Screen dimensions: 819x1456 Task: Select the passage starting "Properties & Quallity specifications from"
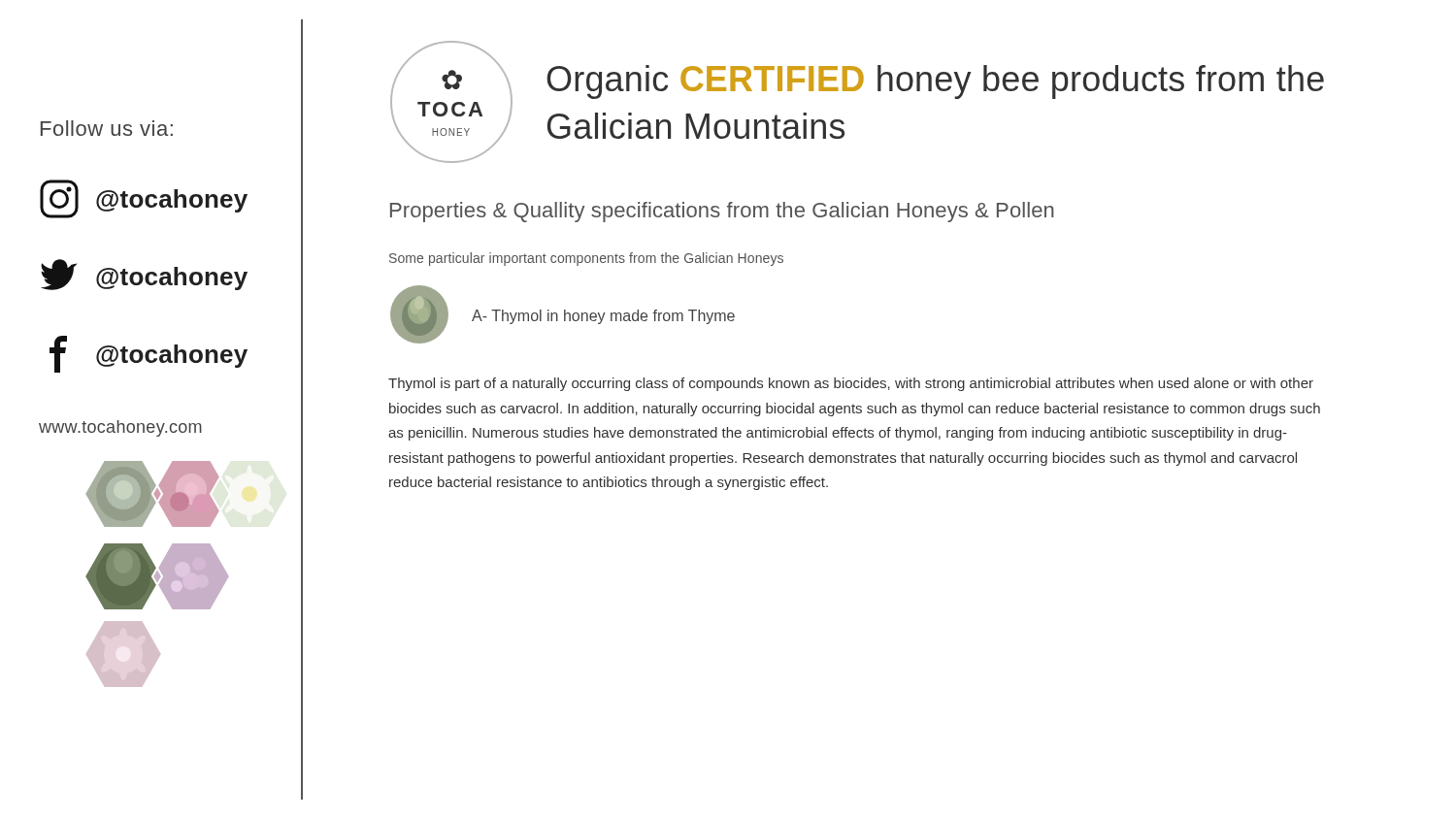pos(722,210)
